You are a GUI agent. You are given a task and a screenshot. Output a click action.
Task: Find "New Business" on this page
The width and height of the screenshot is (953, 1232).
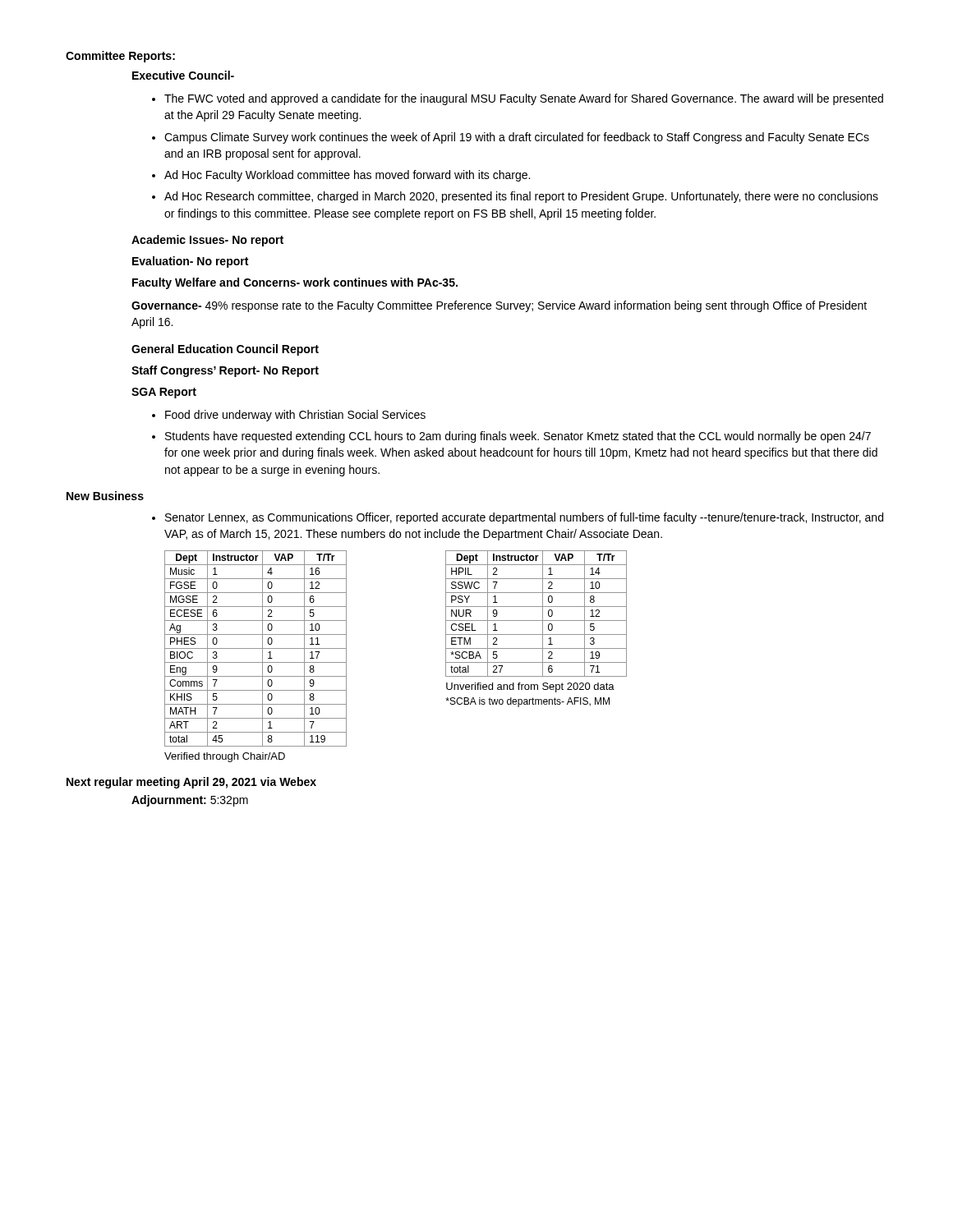click(105, 496)
